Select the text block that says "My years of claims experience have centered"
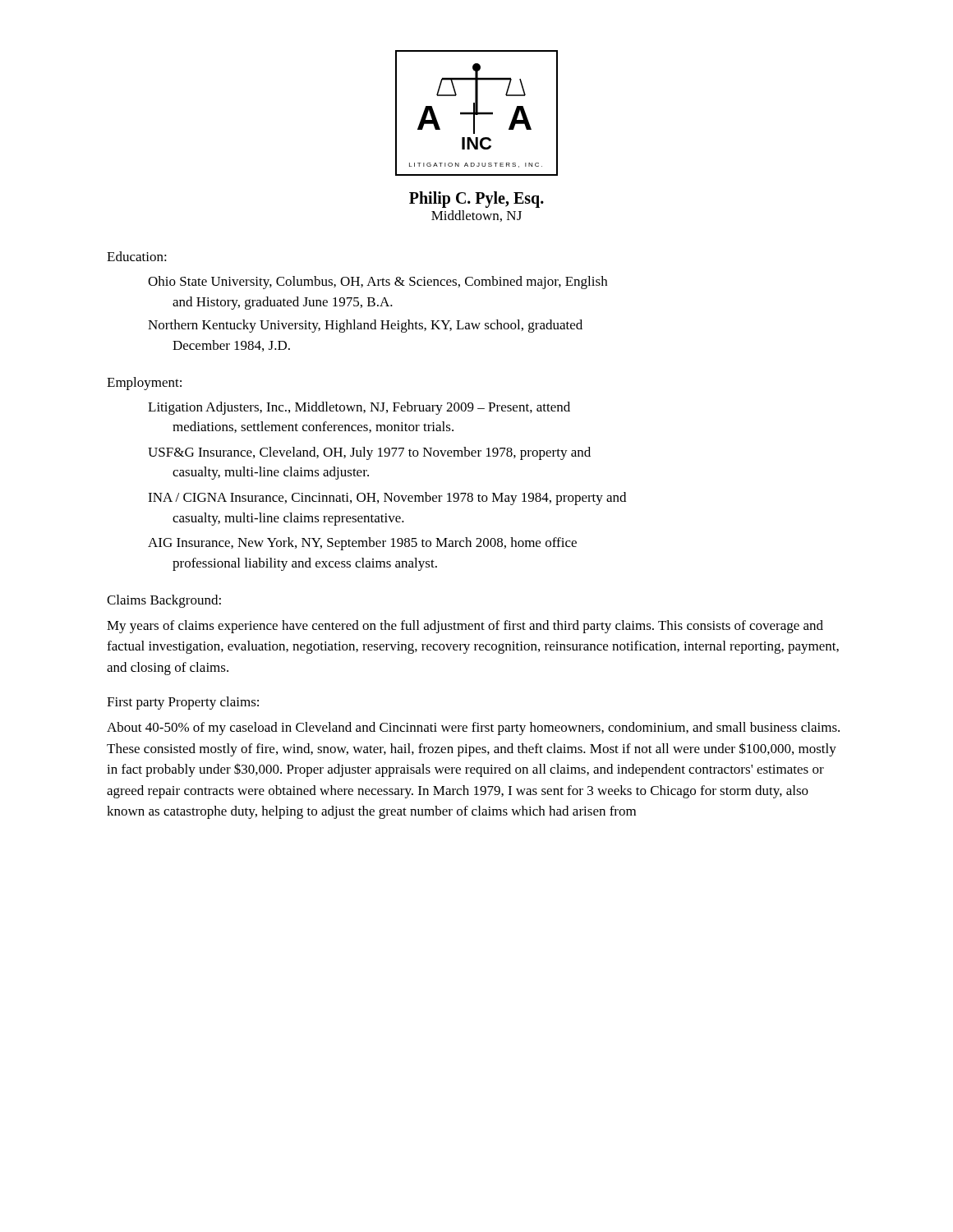The image size is (953, 1232). point(473,646)
